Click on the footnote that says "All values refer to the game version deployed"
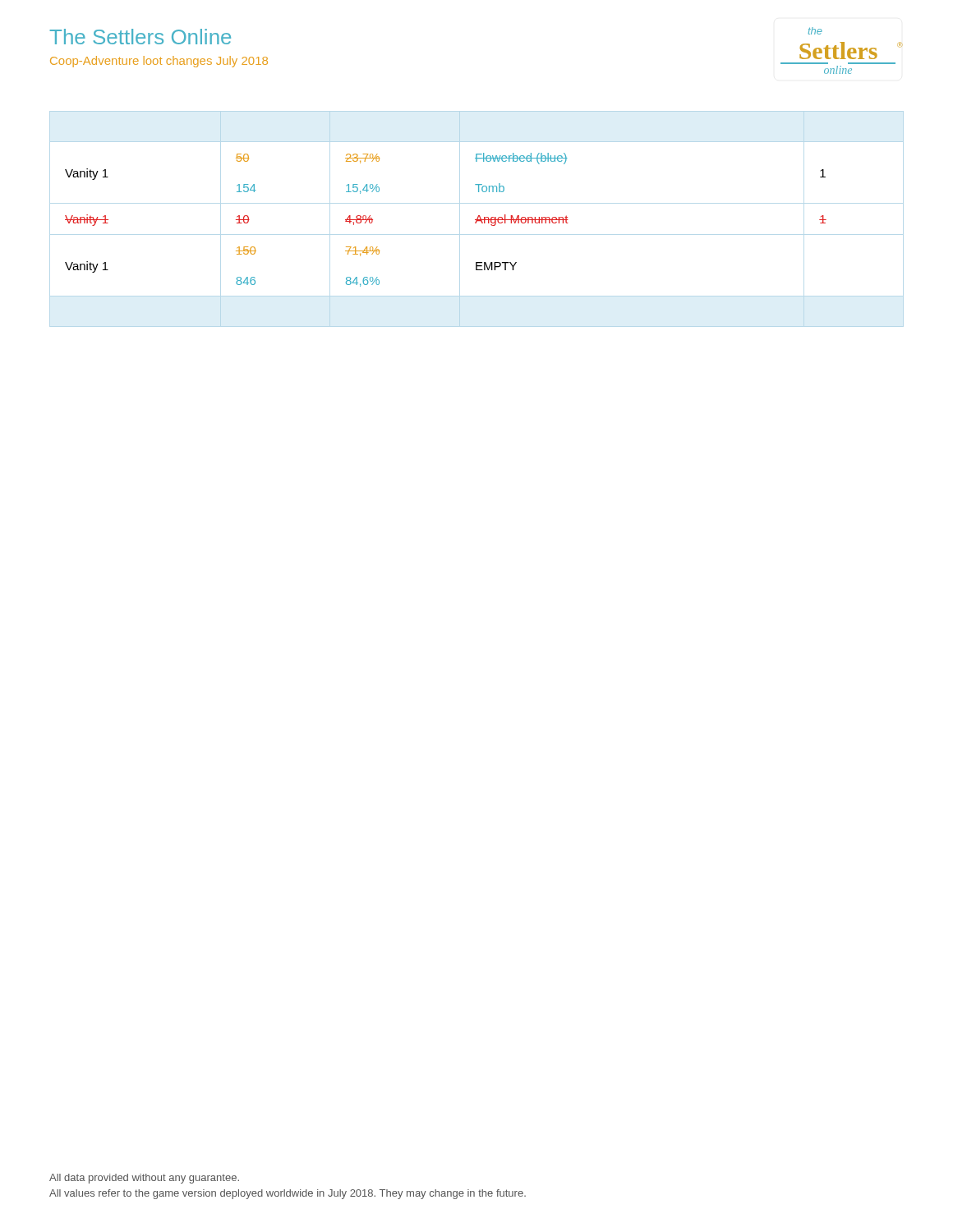This screenshot has height=1232, width=953. 288,1193
